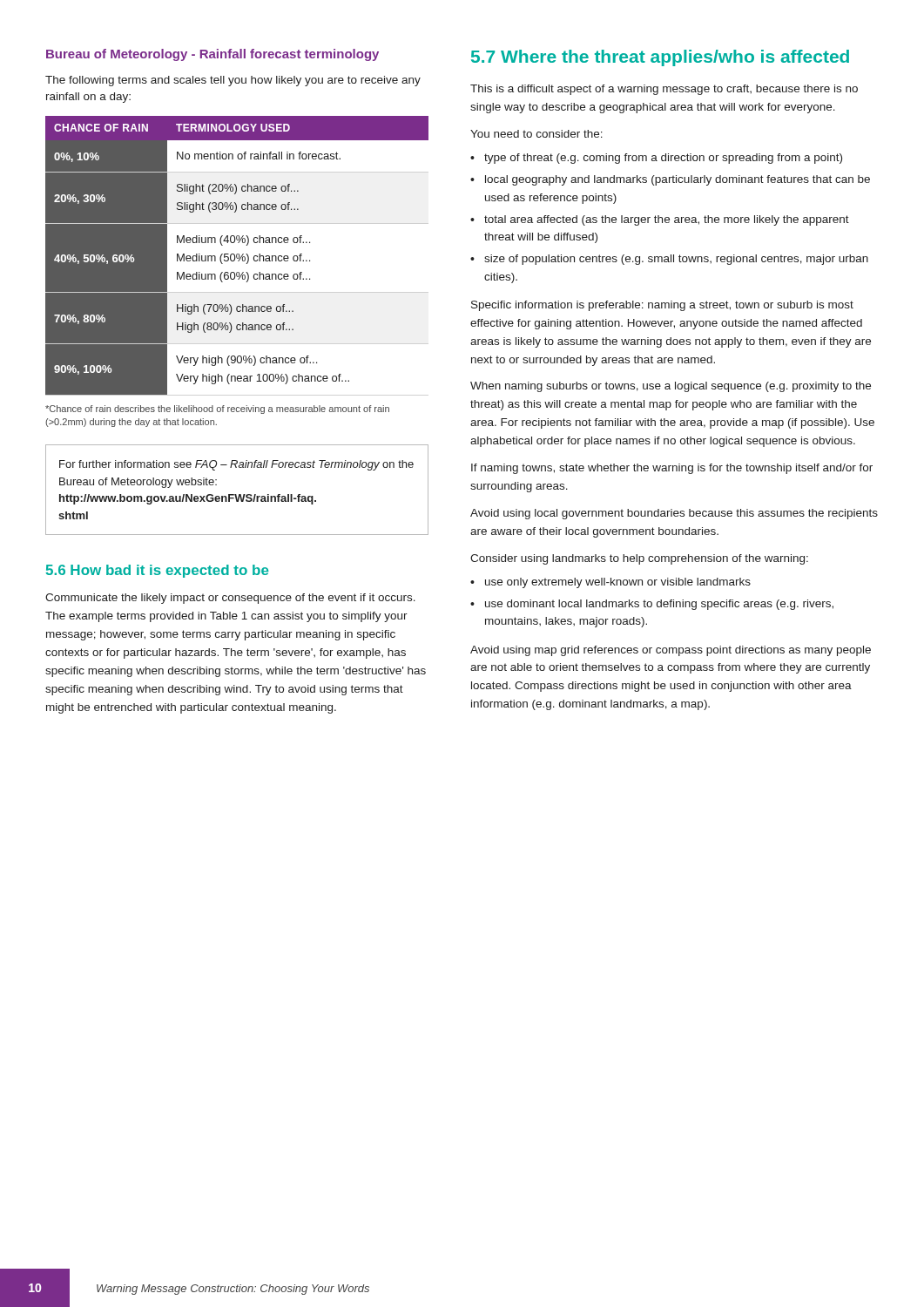This screenshot has width=924, height=1307.
Task: Locate the block starting "use only extremely"
Action: coord(618,581)
